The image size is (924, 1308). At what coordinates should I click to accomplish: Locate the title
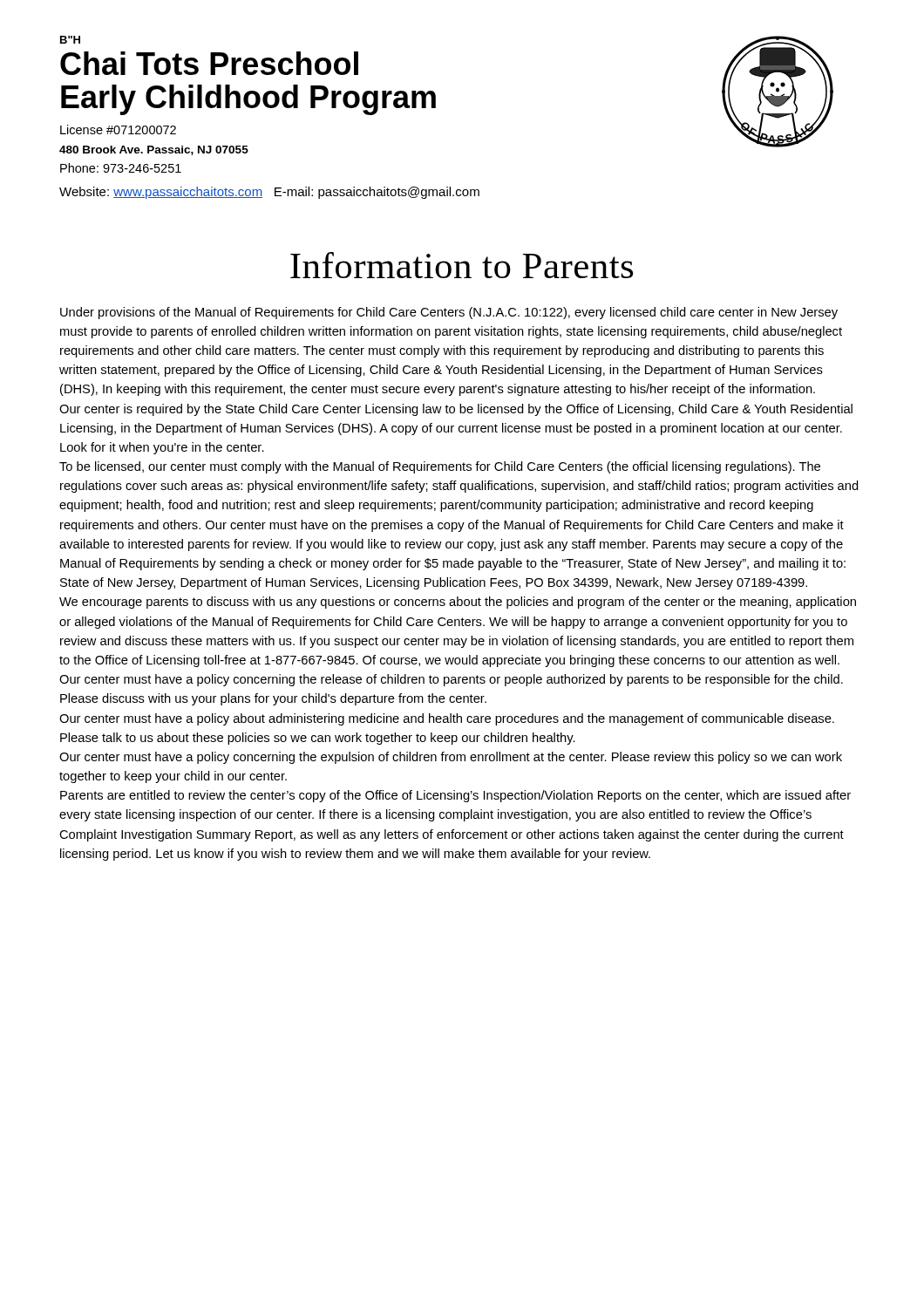coord(462,265)
